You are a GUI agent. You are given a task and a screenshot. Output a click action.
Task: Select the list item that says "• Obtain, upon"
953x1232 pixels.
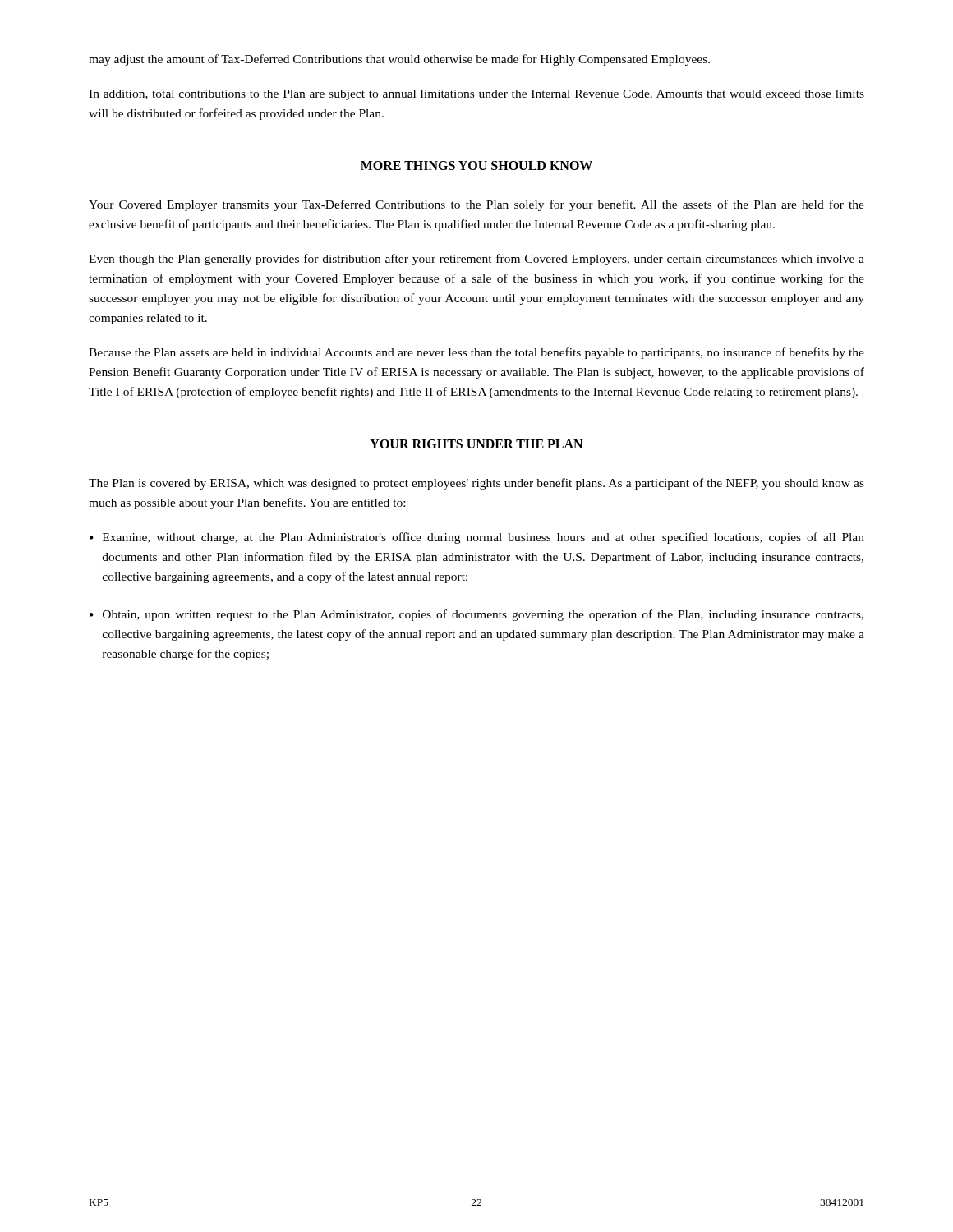[476, 634]
